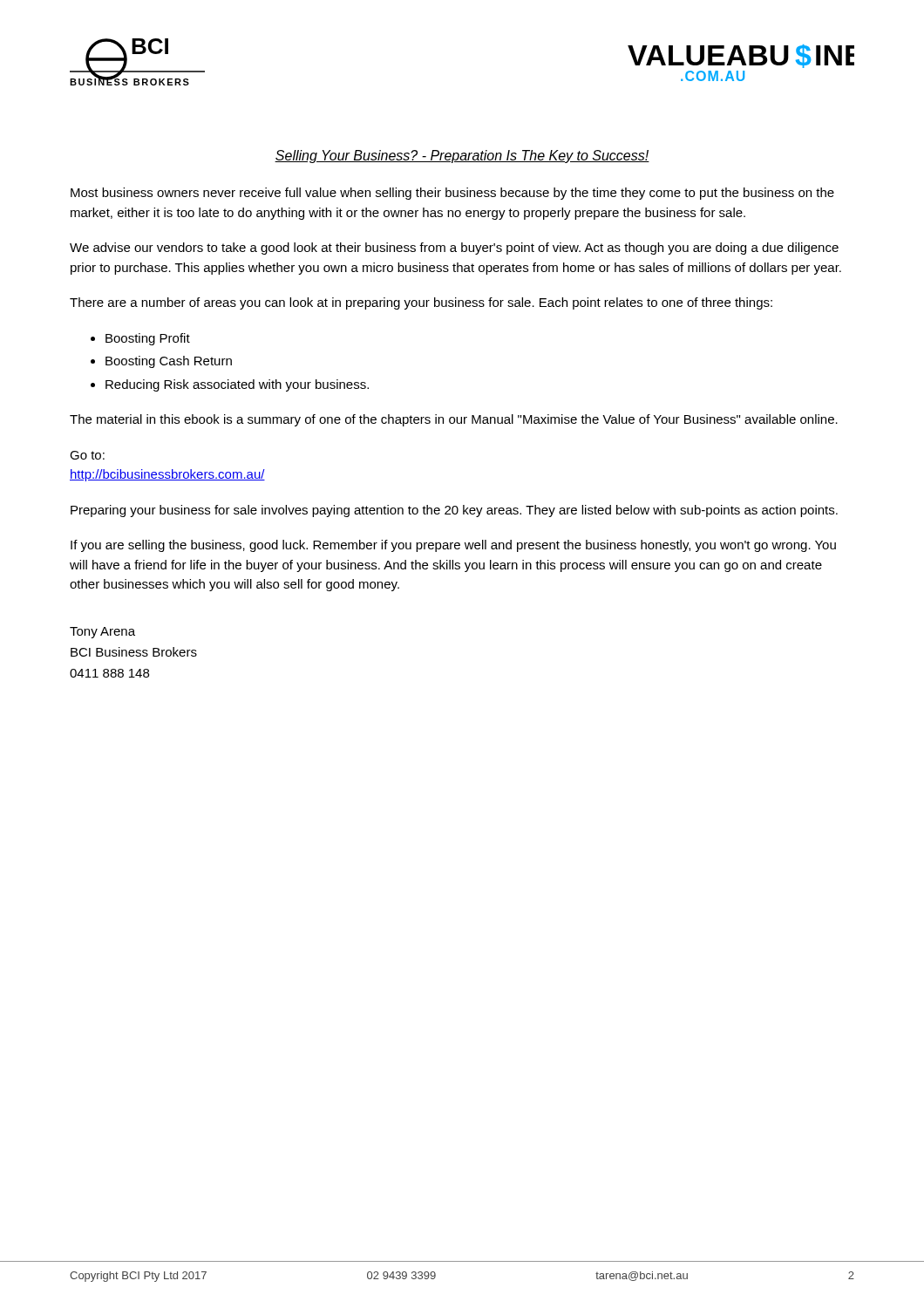Locate the element starting "Most business owners never receive"
The image size is (924, 1308).
452,202
